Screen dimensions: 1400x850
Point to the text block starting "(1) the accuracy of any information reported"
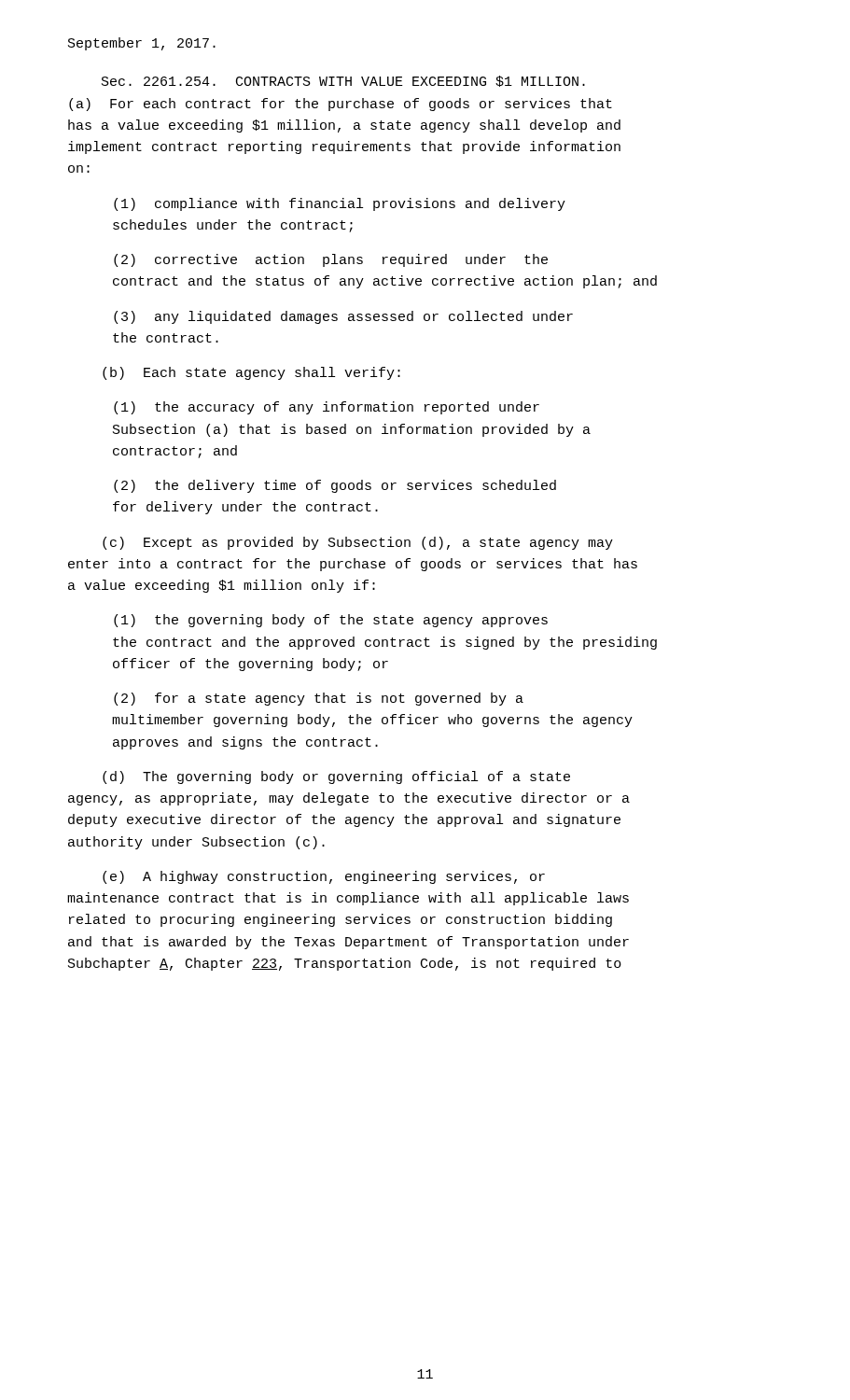click(x=351, y=430)
